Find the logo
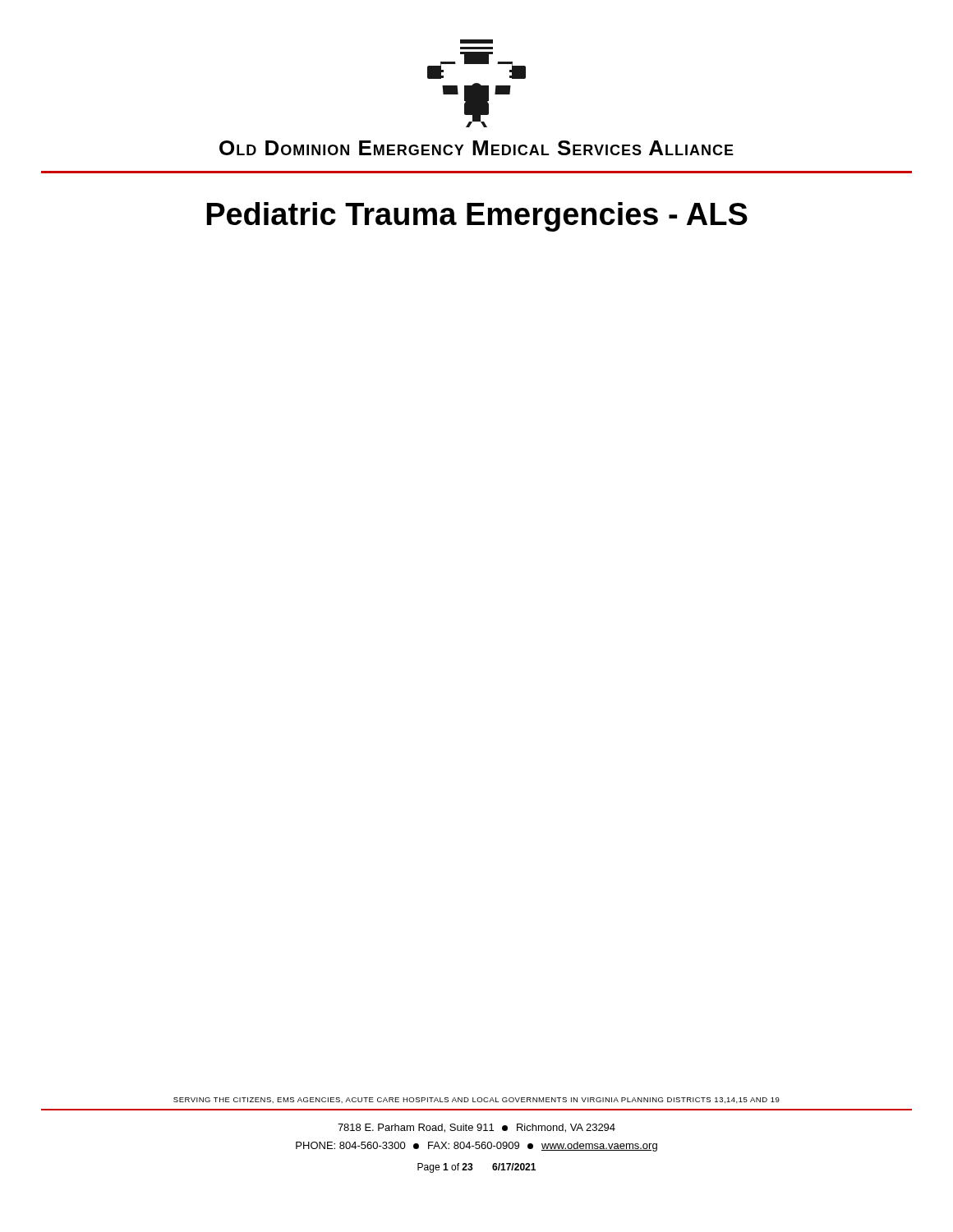953x1232 pixels. point(476,80)
